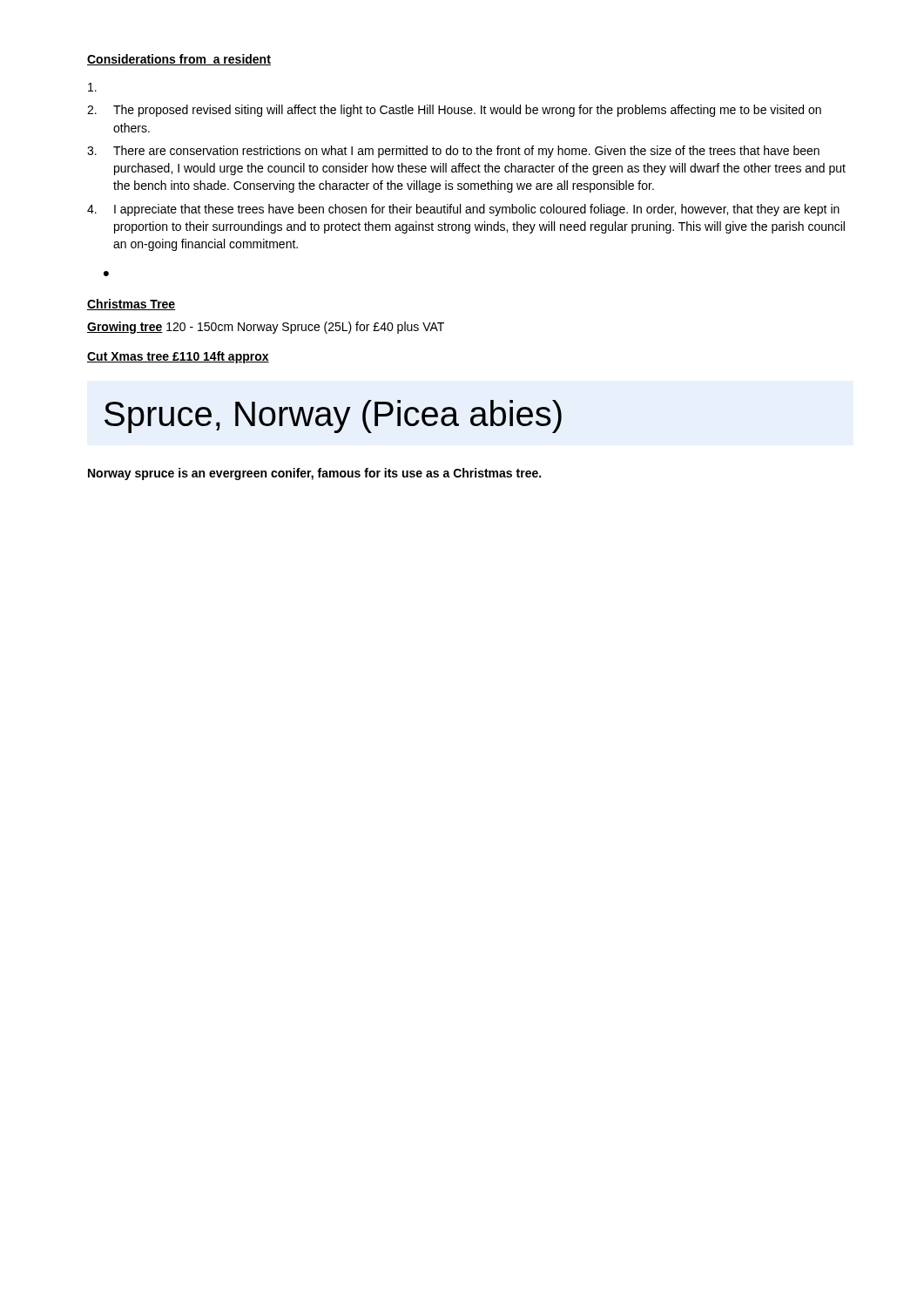Locate the element starting "Considerations from a resident"
This screenshot has height=1307, width=924.
point(179,59)
